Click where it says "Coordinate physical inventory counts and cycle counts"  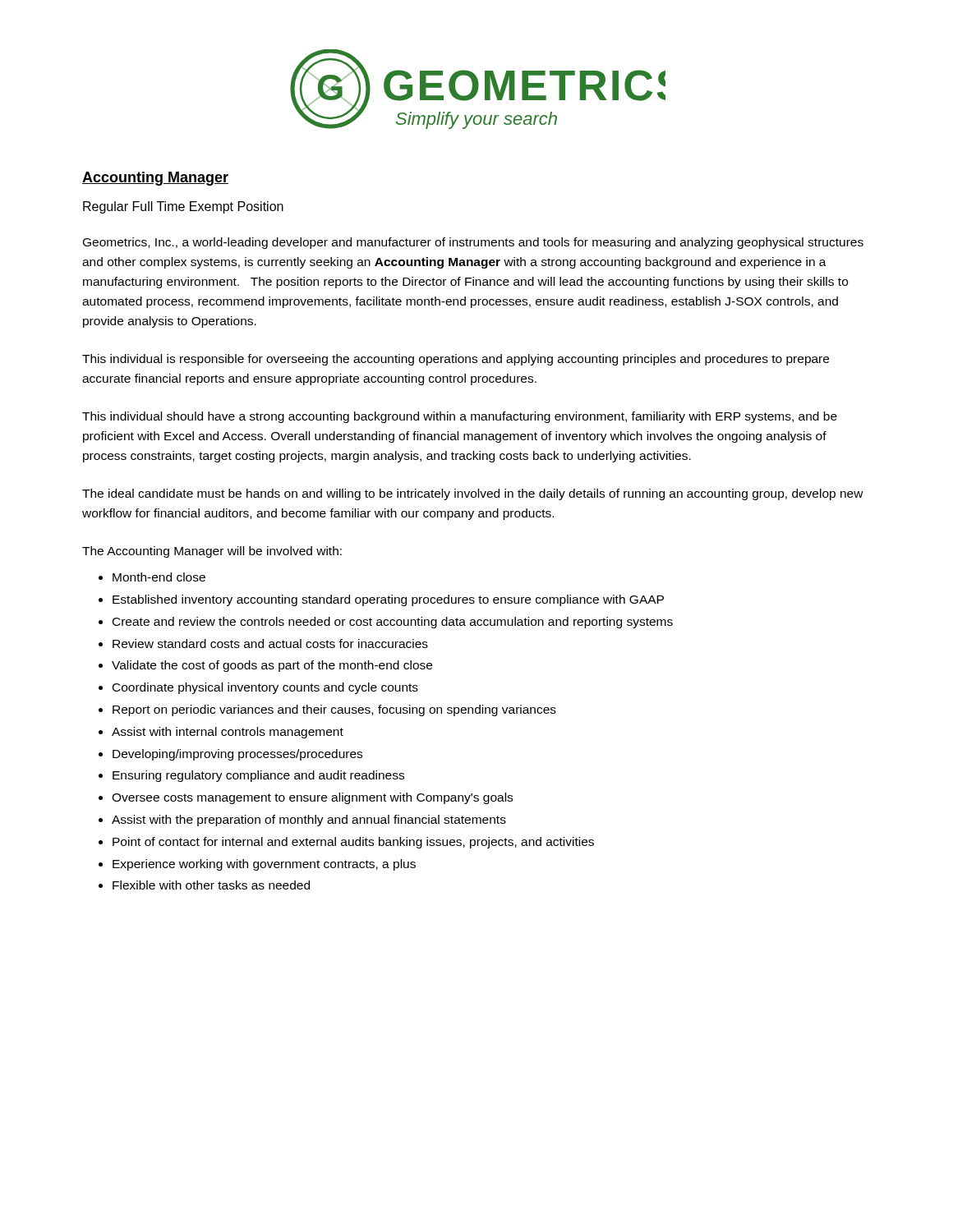pos(265,687)
